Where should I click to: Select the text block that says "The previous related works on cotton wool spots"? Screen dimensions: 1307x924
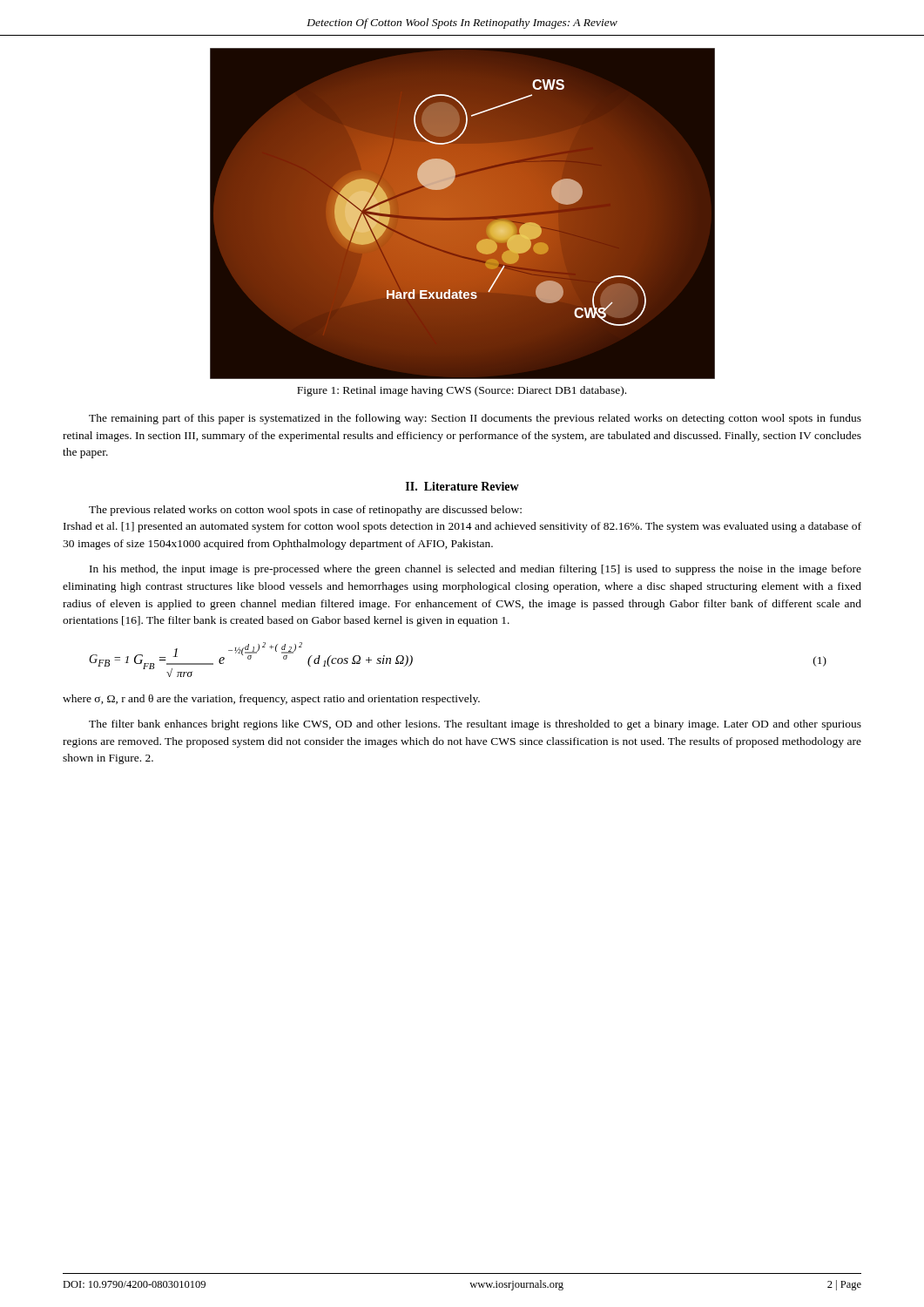click(x=306, y=509)
